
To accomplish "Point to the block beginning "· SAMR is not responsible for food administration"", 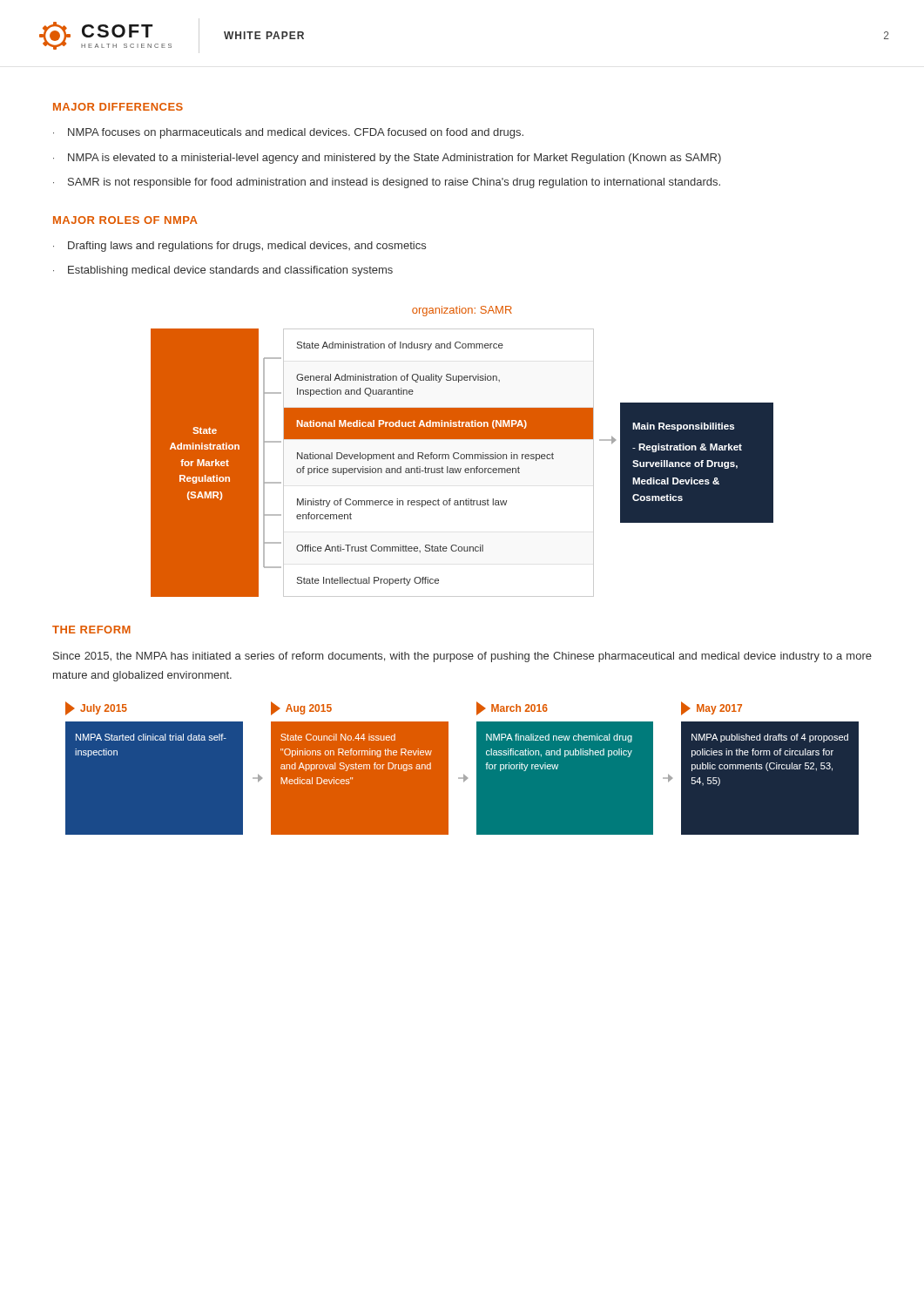I will [x=387, y=182].
